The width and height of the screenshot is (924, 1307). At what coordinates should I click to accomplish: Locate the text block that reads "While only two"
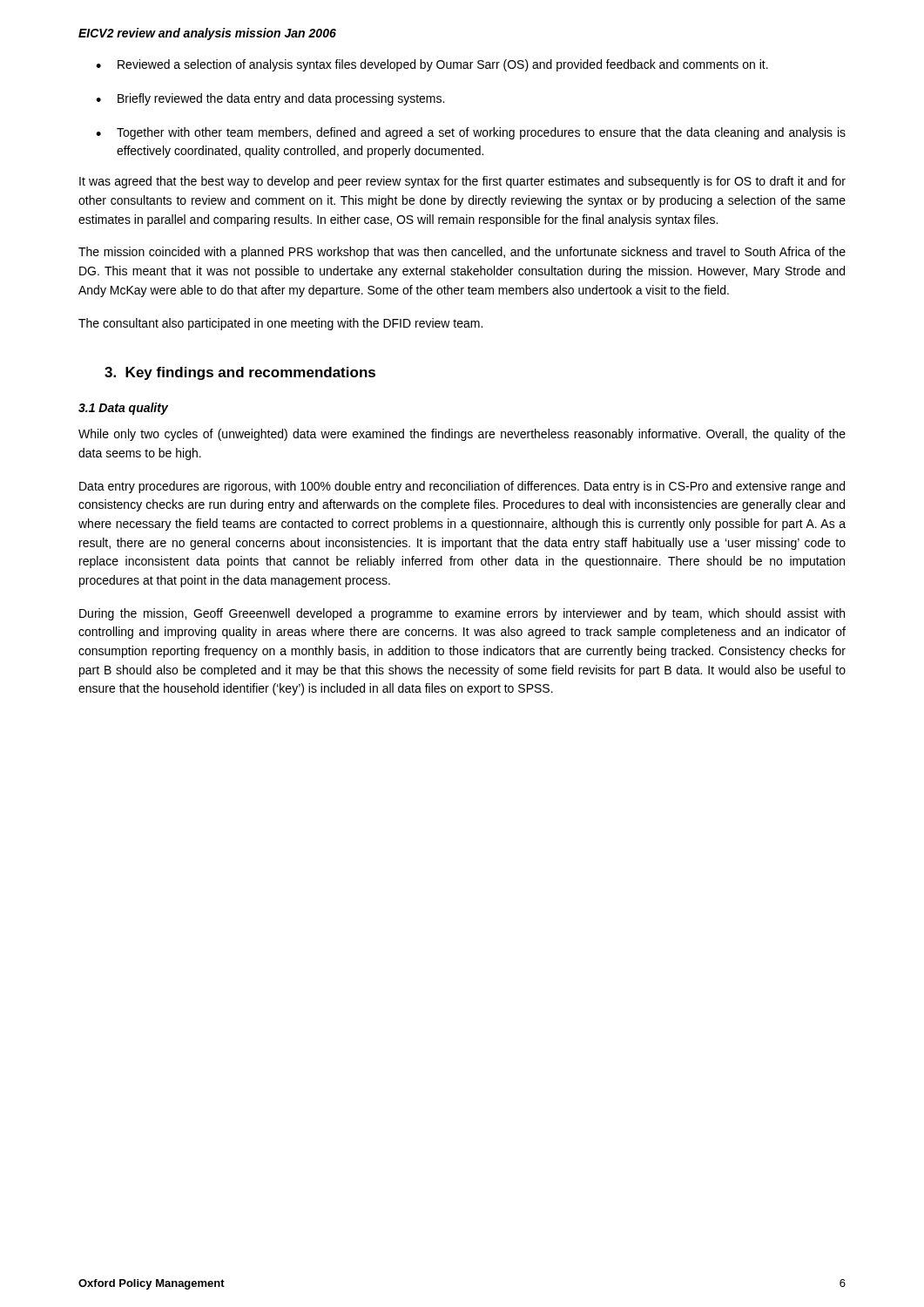coord(462,444)
